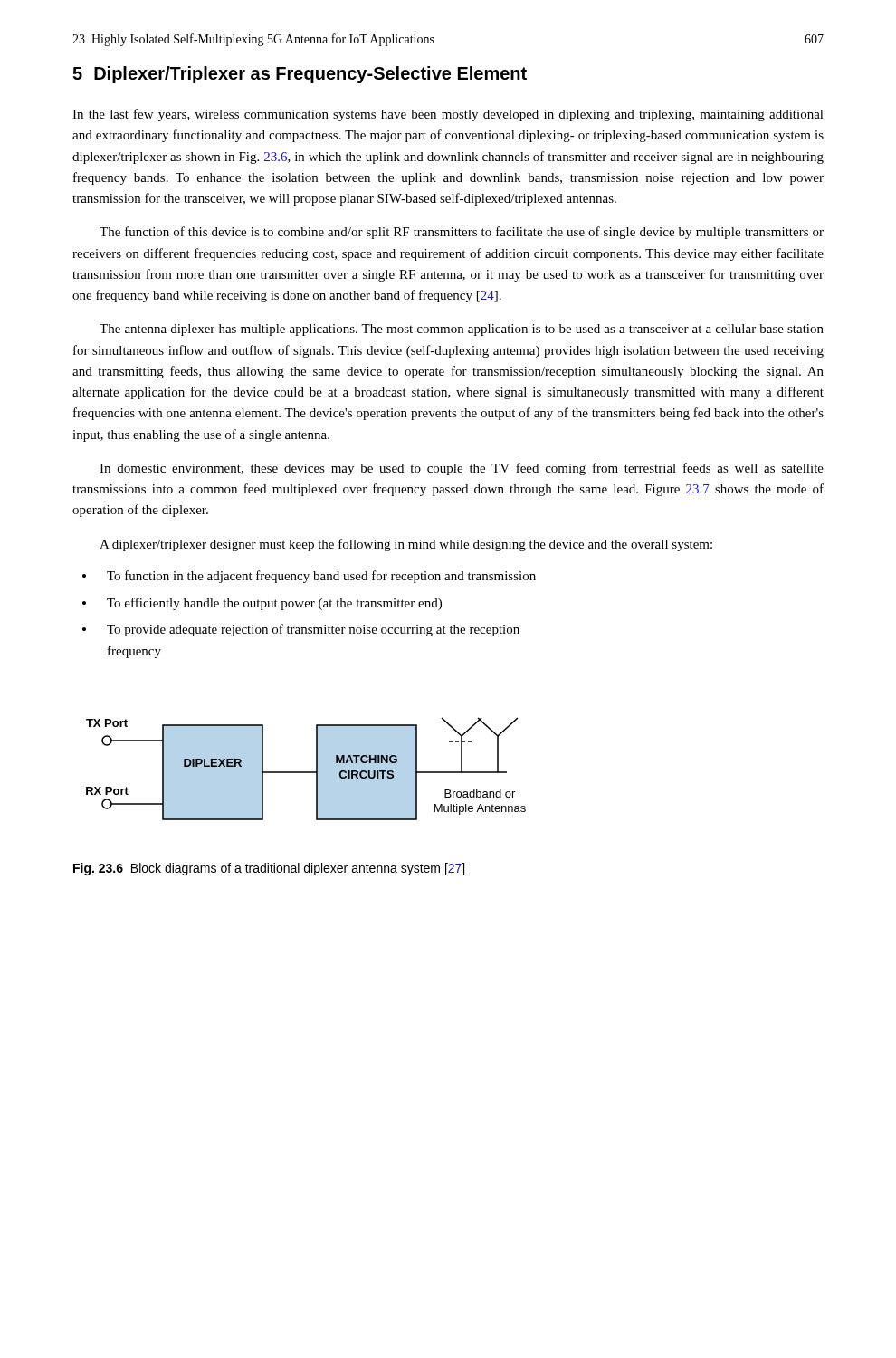Image resolution: width=896 pixels, height=1358 pixels.
Task: Locate the passage starting "To provide adequate rejection of transmitter"
Action: [313, 641]
